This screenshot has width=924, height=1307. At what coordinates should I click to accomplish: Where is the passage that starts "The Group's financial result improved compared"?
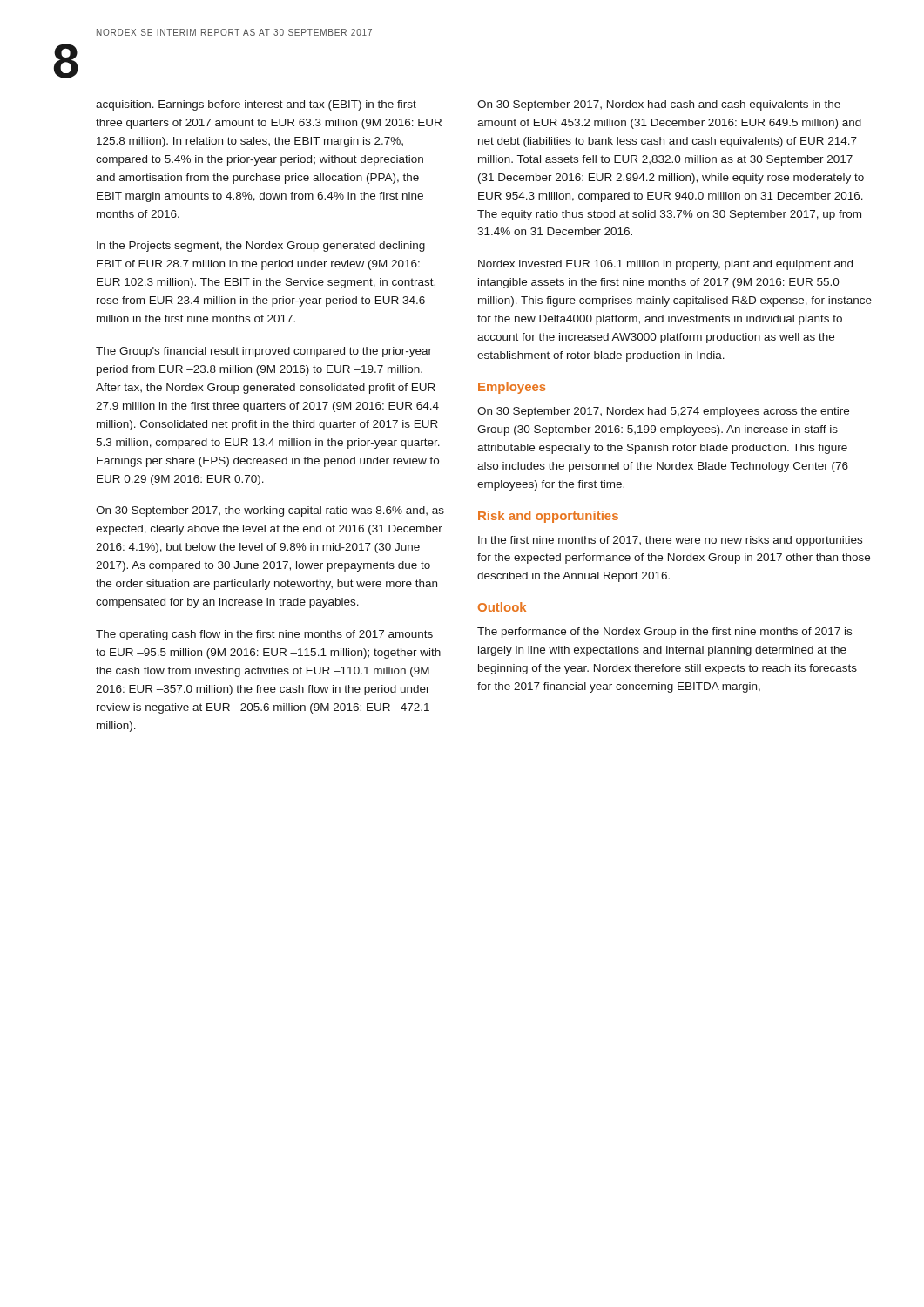click(270, 415)
